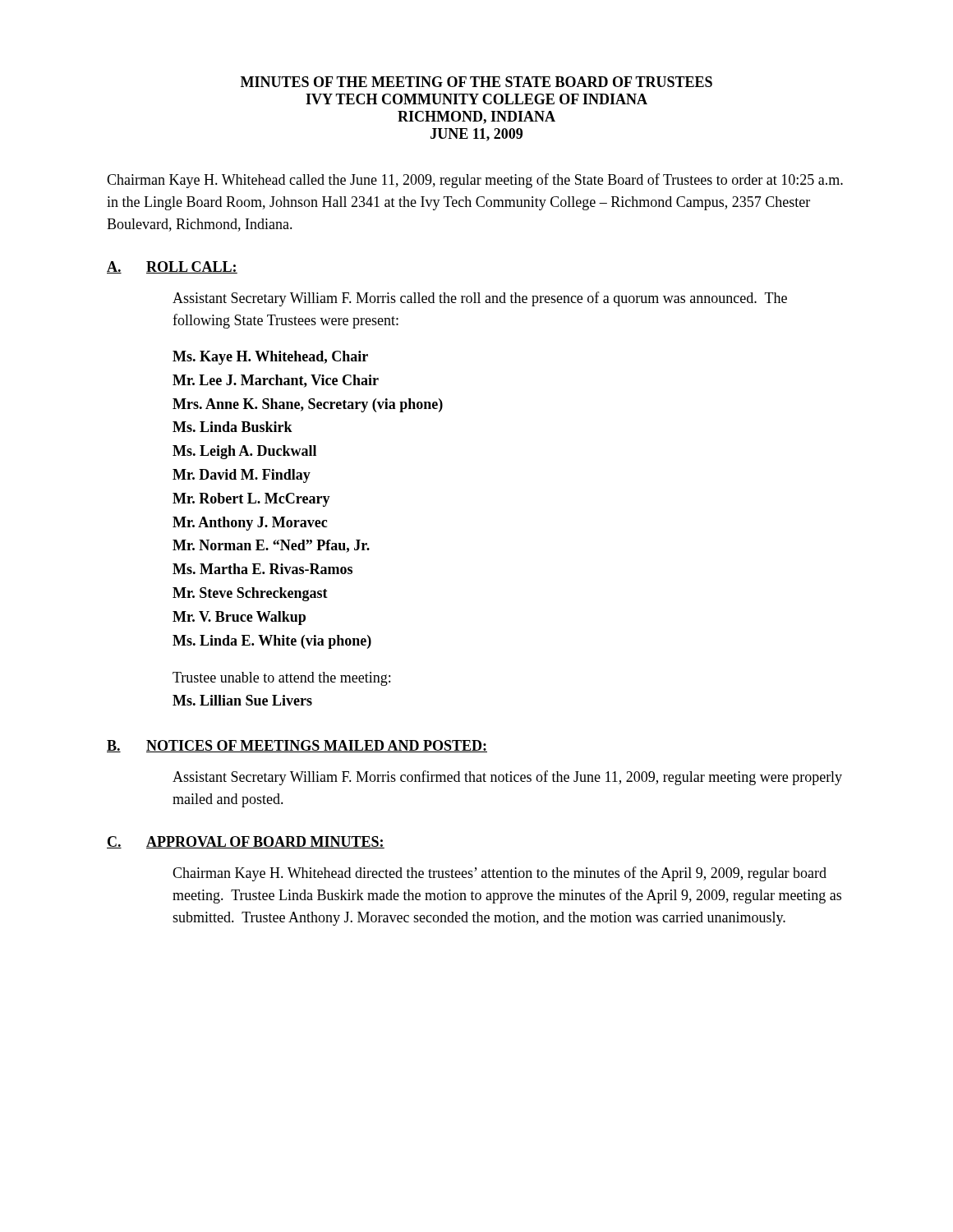Select the section header that says "A. ROLL CALL:"

pos(172,267)
